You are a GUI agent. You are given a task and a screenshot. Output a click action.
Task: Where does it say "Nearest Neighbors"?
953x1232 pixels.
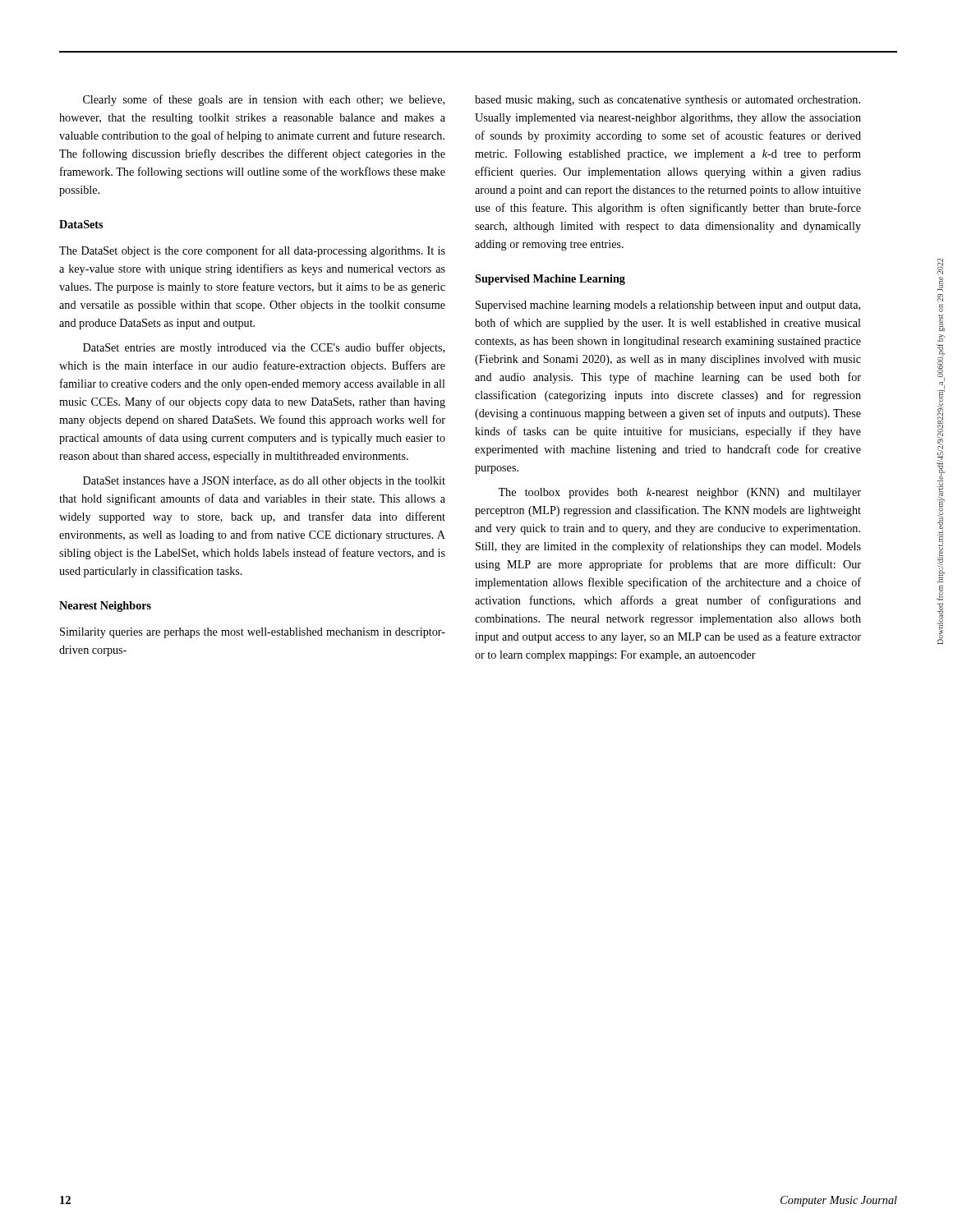pyautogui.click(x=105, y=605)
